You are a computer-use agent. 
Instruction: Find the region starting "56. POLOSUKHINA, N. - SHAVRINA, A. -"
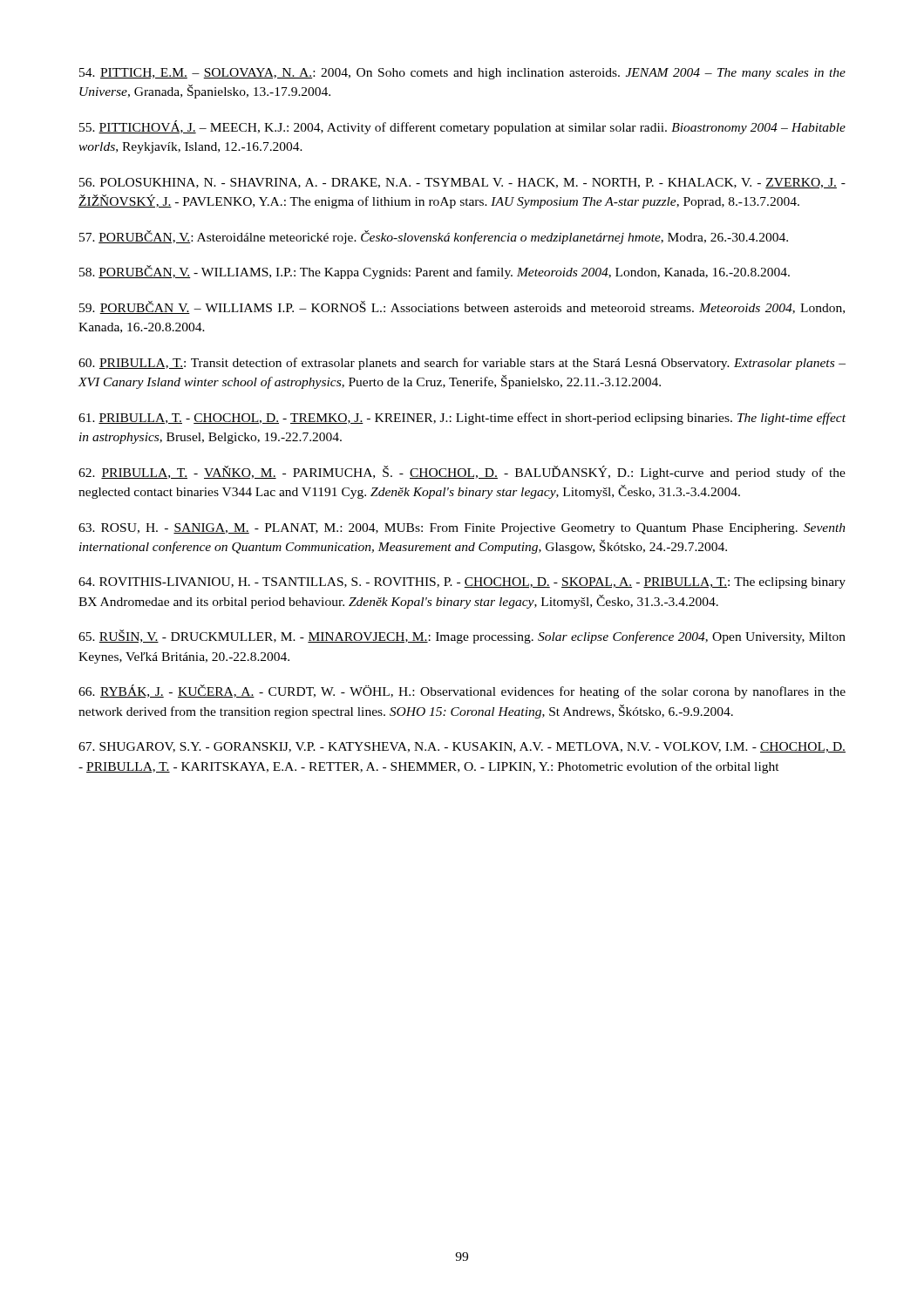[x=462, y=191]
